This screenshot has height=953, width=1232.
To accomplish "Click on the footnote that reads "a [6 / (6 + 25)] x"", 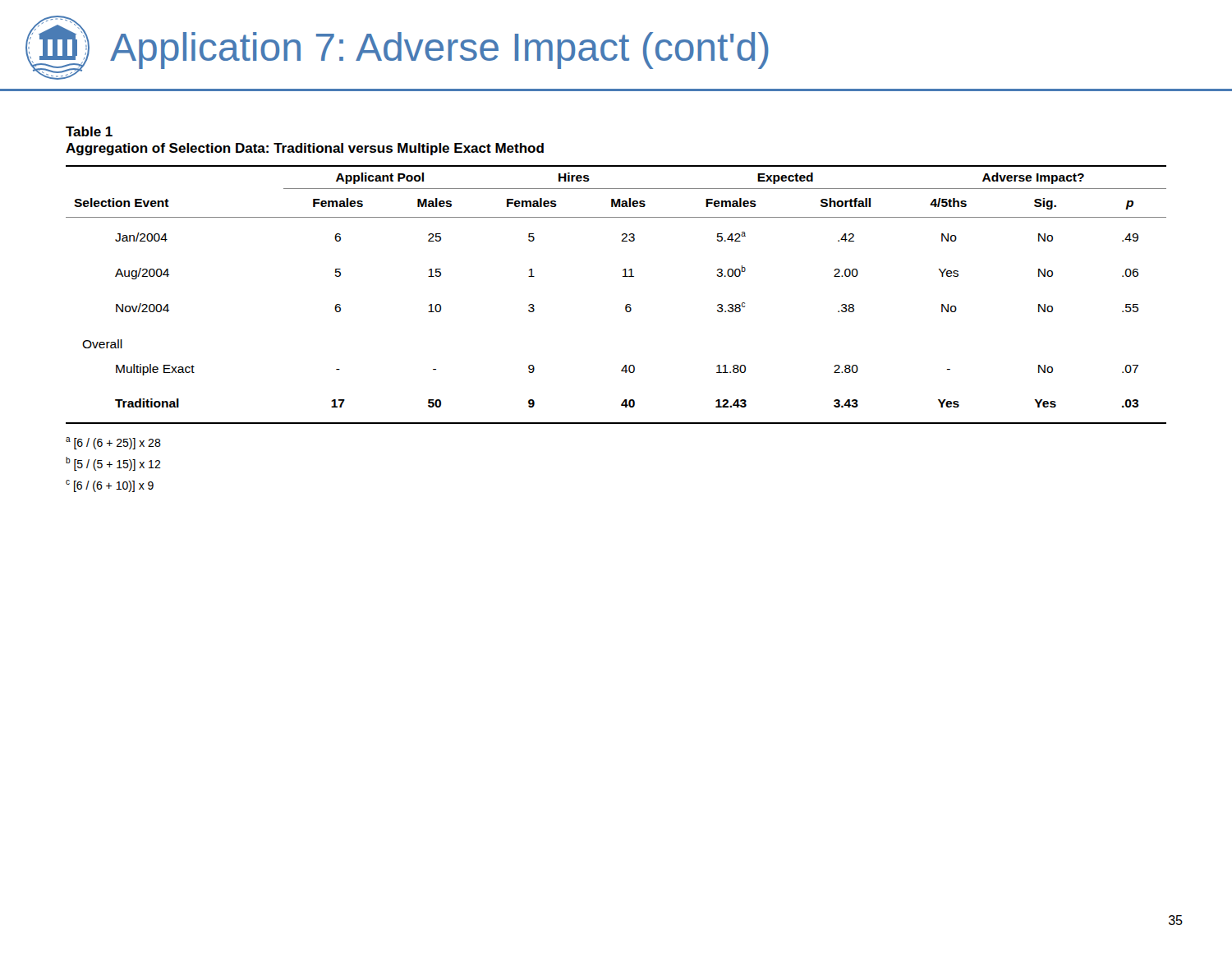I will click(113, 443).
